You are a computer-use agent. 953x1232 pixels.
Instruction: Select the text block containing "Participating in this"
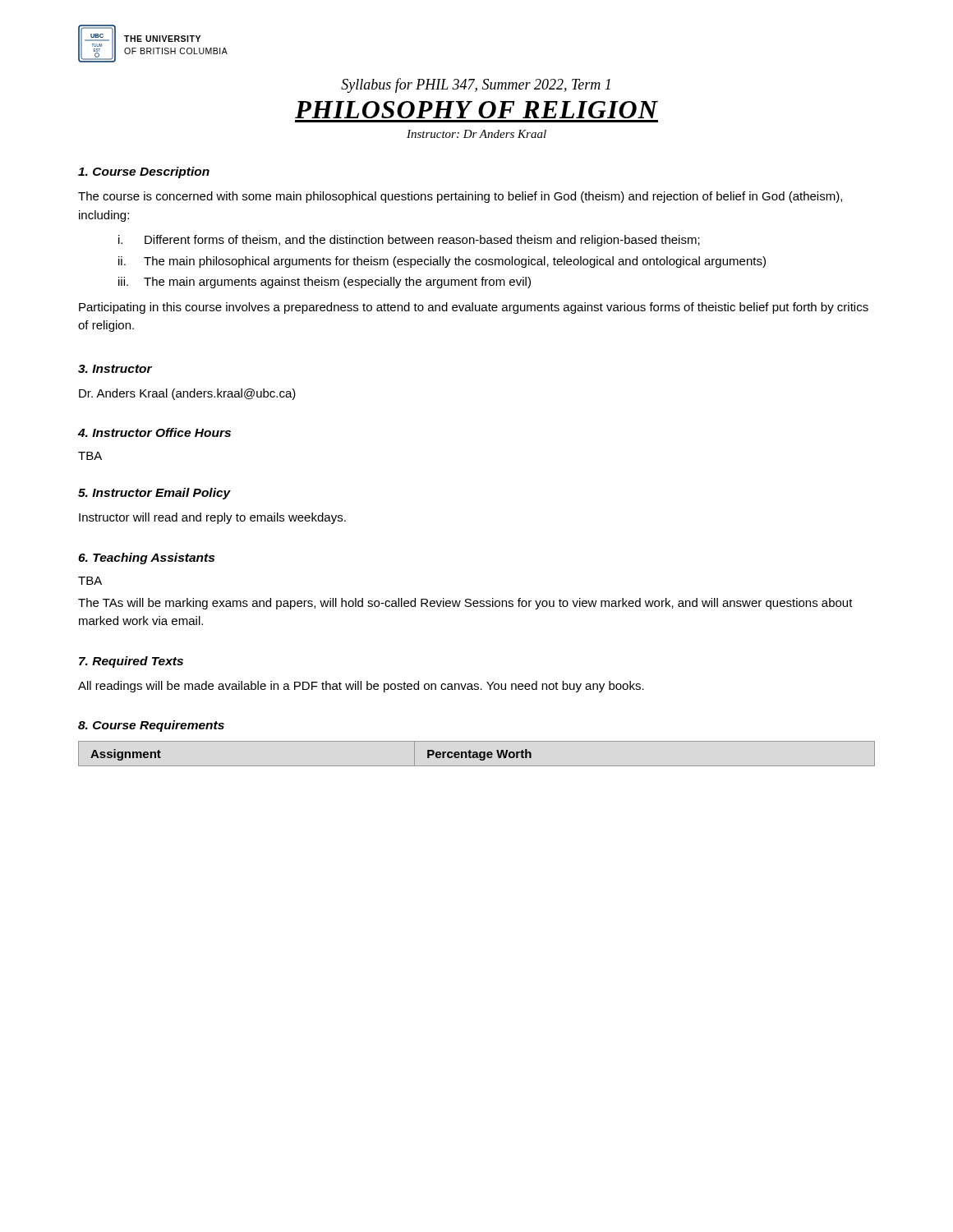pos(473,316)
